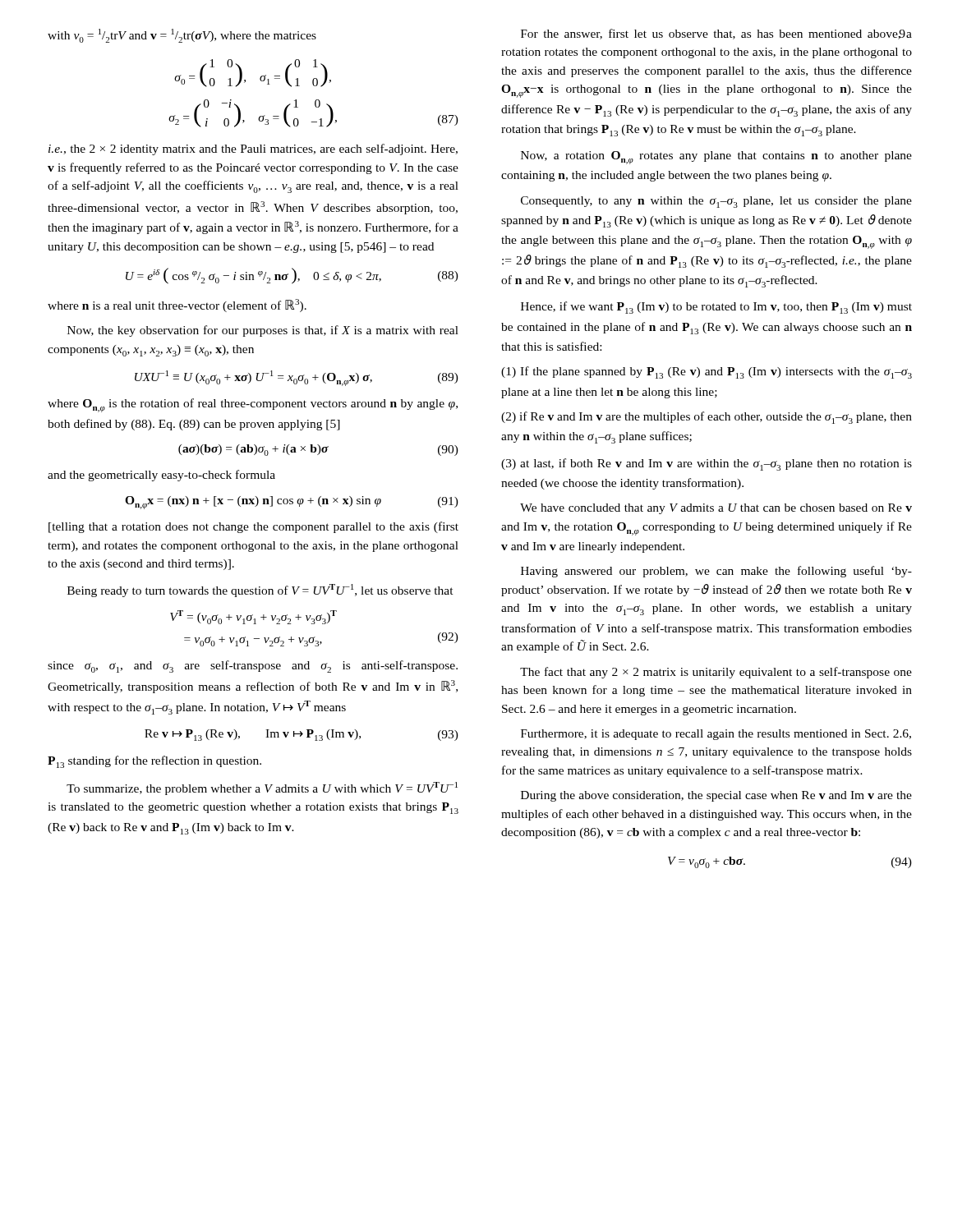Find the region starting "UXU−1 ≡ U (x0σ0 + xσ) U−1"
Viewport: 953px width, 1232px height.
(253, 377)
